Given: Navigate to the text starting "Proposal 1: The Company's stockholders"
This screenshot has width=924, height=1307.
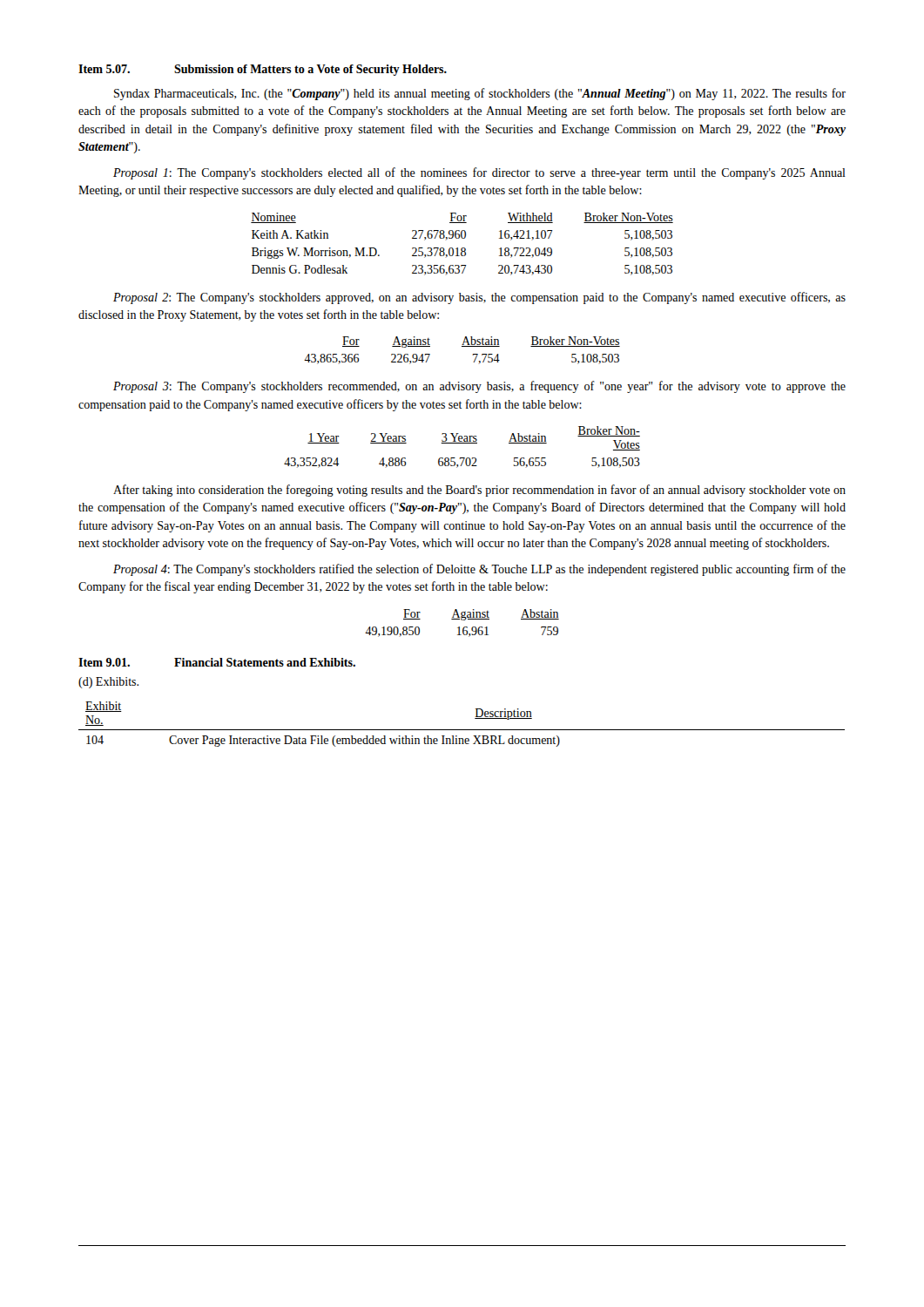Looking at the screenshot, I should [462, 183].
